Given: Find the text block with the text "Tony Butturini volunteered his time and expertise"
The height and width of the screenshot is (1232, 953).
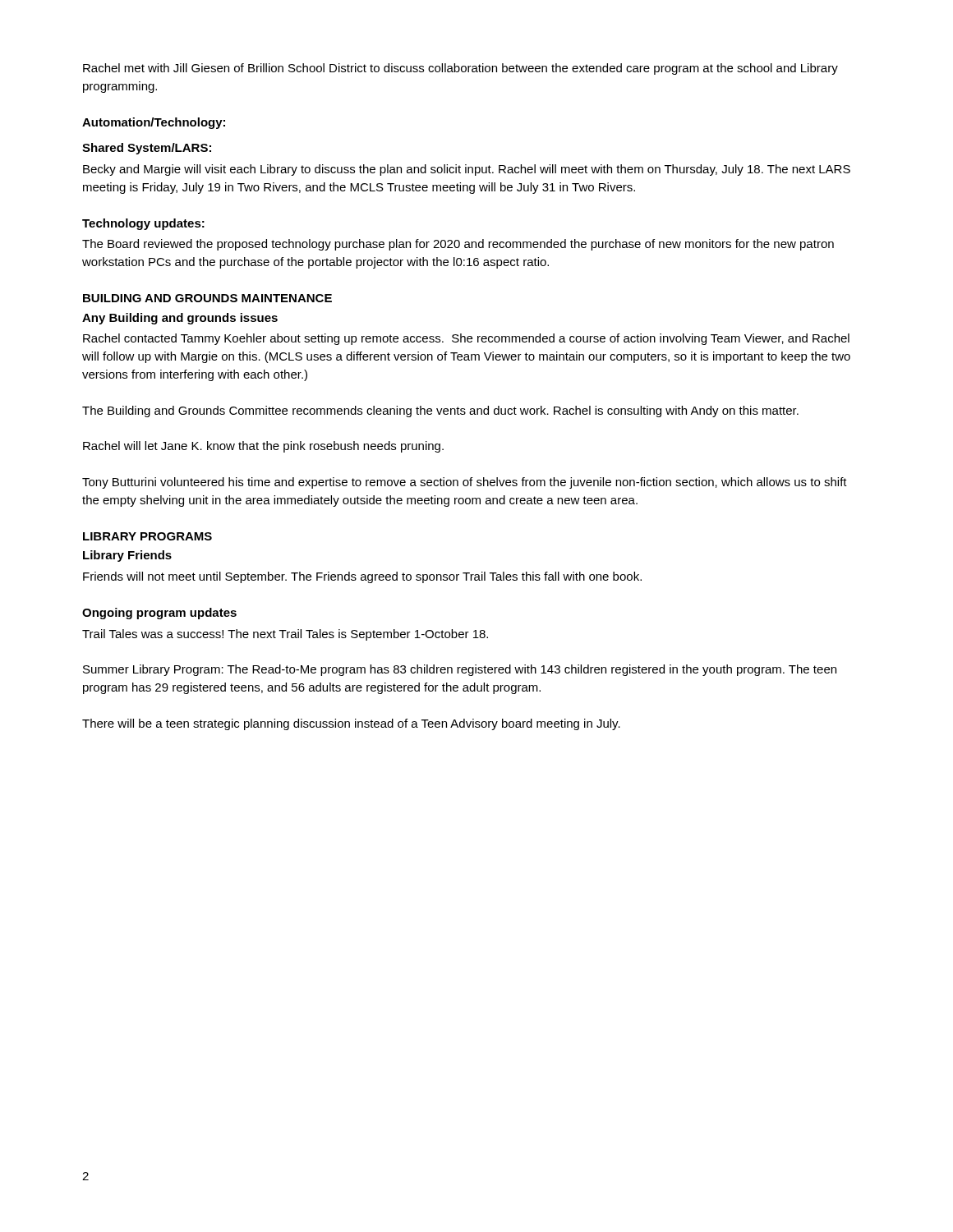Looking at the screenshot, I should coord(468,491).
